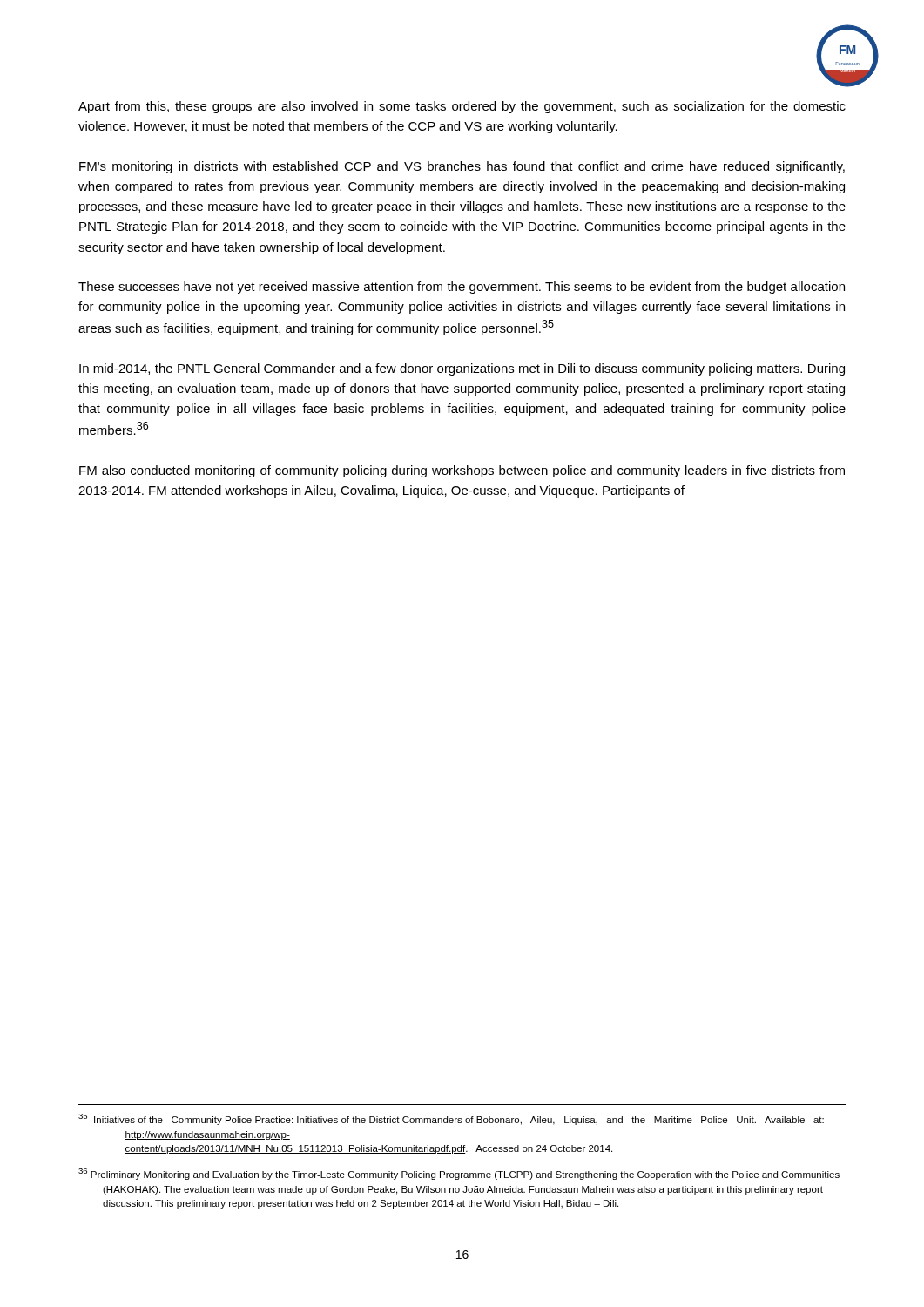Find the text block that reads "Apart from this,"

click(x=462, y=116)
